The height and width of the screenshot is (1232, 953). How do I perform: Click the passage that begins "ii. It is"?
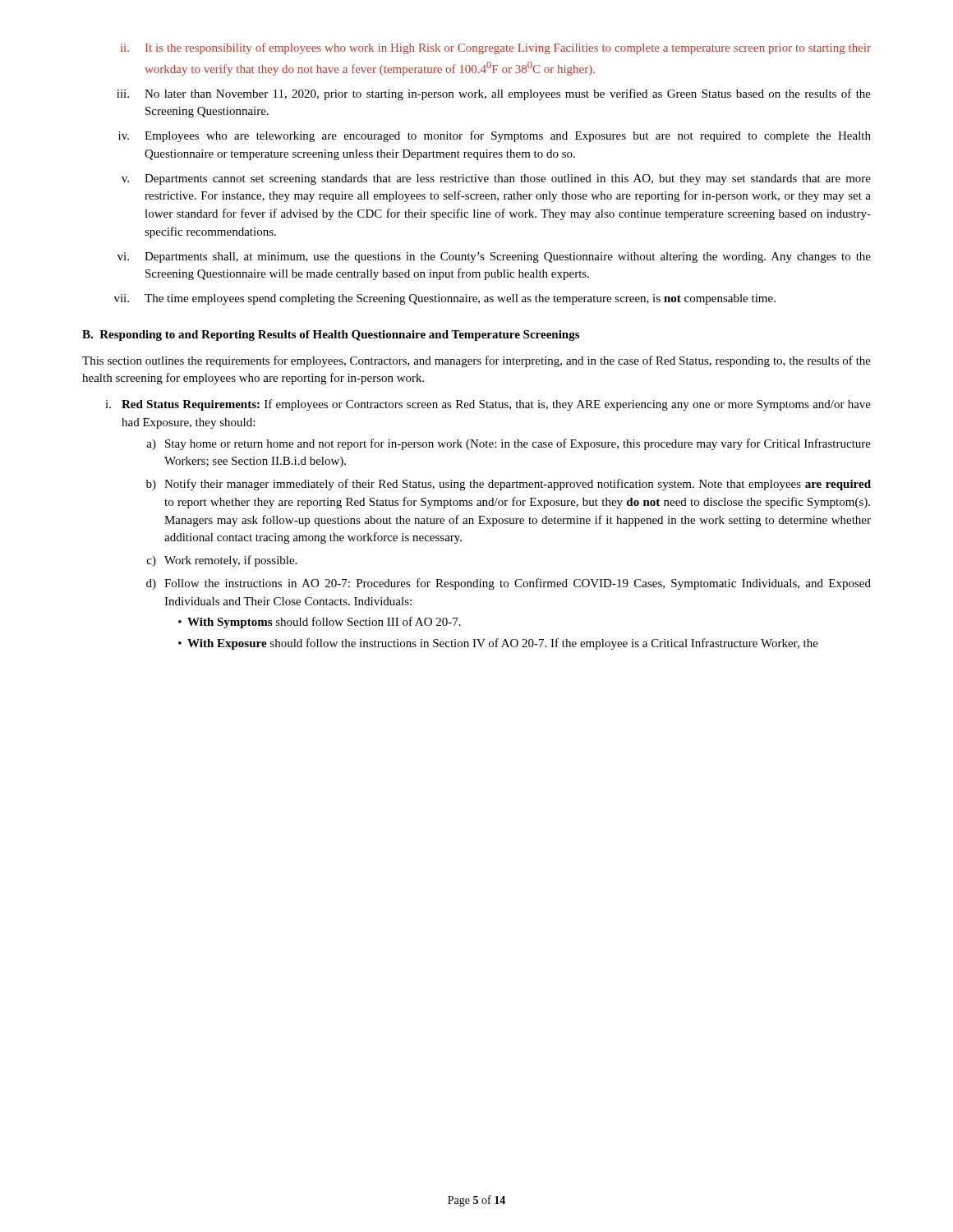(476, 59)
